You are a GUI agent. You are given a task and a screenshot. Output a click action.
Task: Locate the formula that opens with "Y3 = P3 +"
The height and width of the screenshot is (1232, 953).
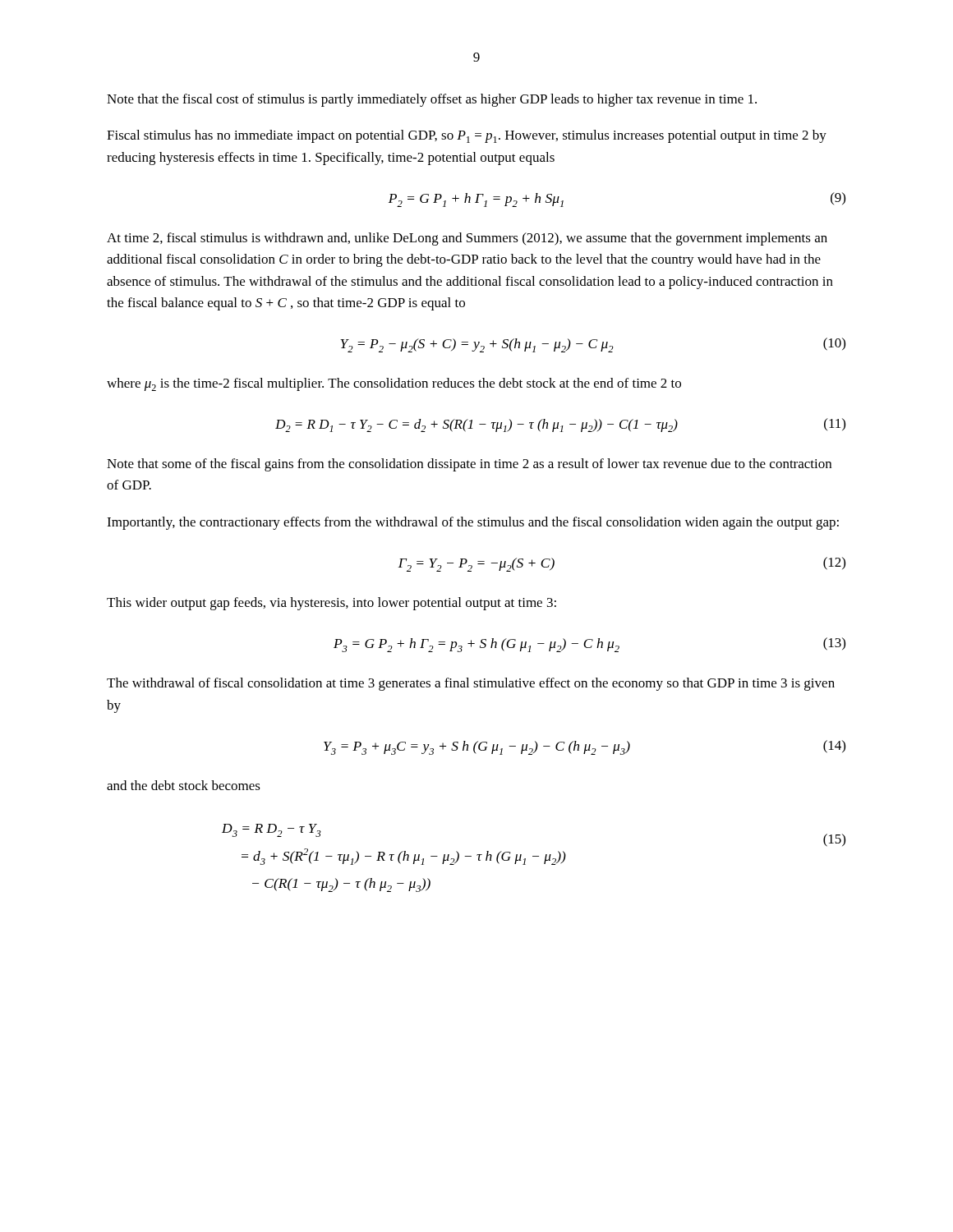tap(476, 746)
